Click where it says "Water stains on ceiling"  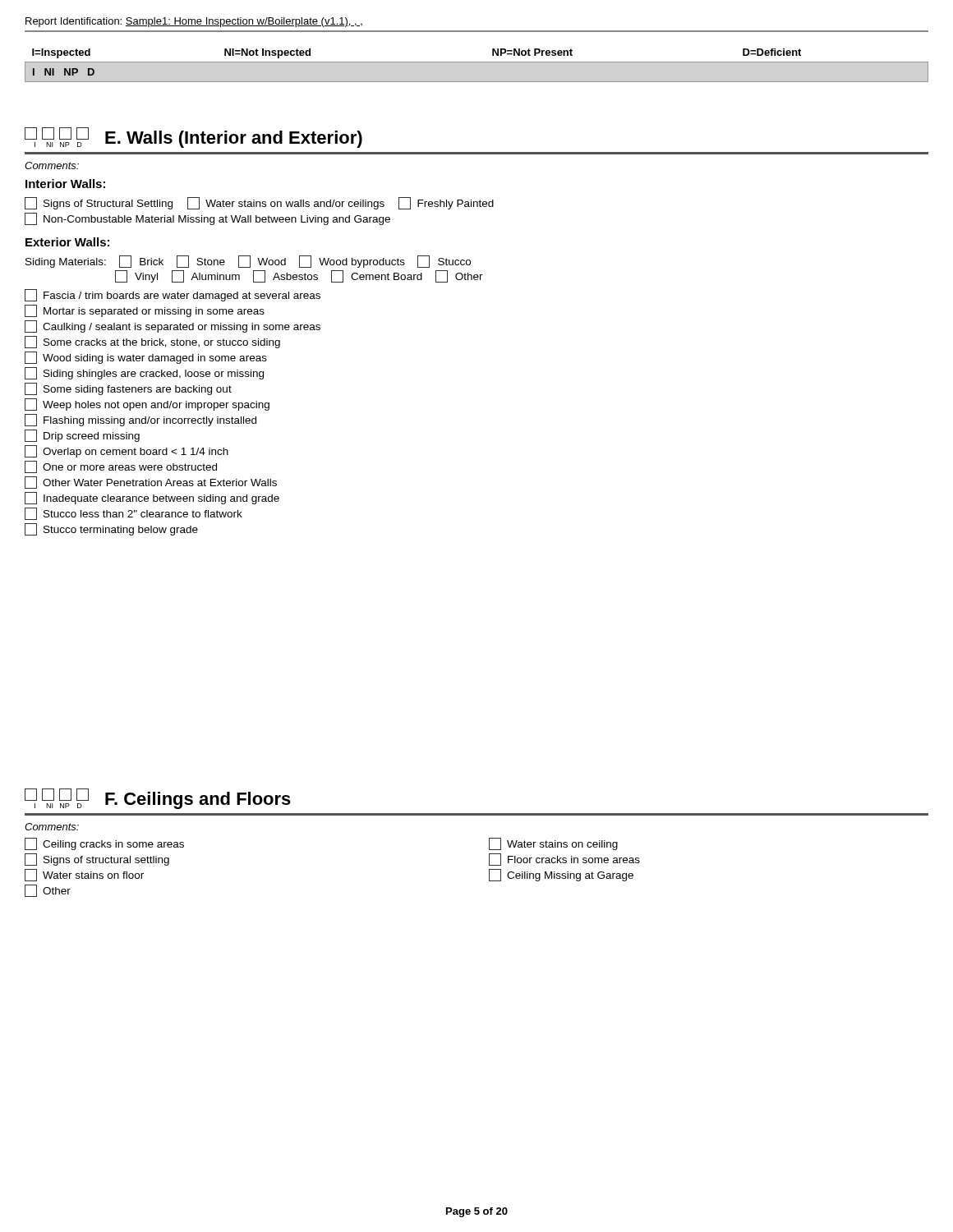click(x=553, y=844)
